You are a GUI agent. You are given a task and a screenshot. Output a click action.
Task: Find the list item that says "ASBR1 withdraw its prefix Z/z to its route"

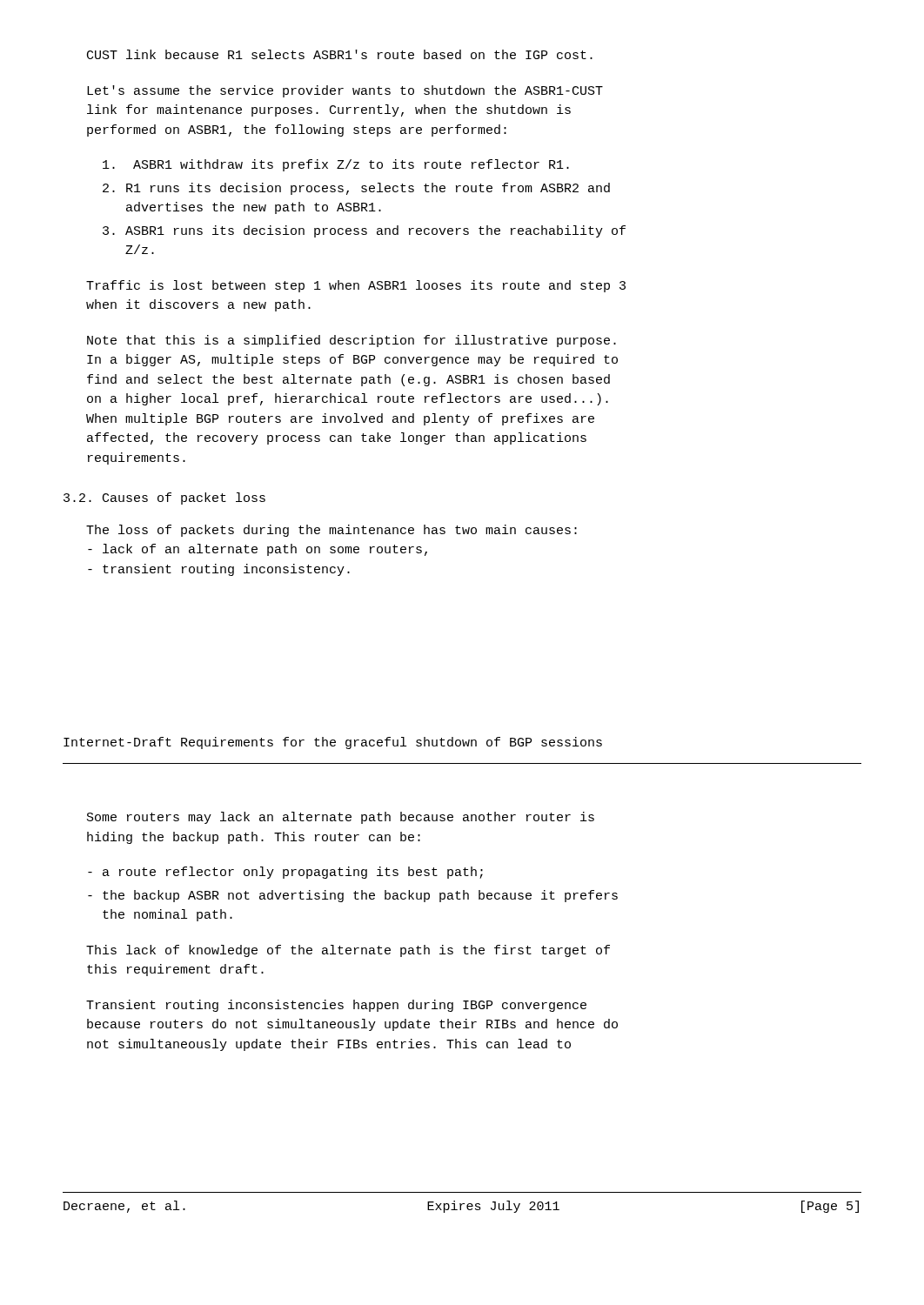point(317,166)
